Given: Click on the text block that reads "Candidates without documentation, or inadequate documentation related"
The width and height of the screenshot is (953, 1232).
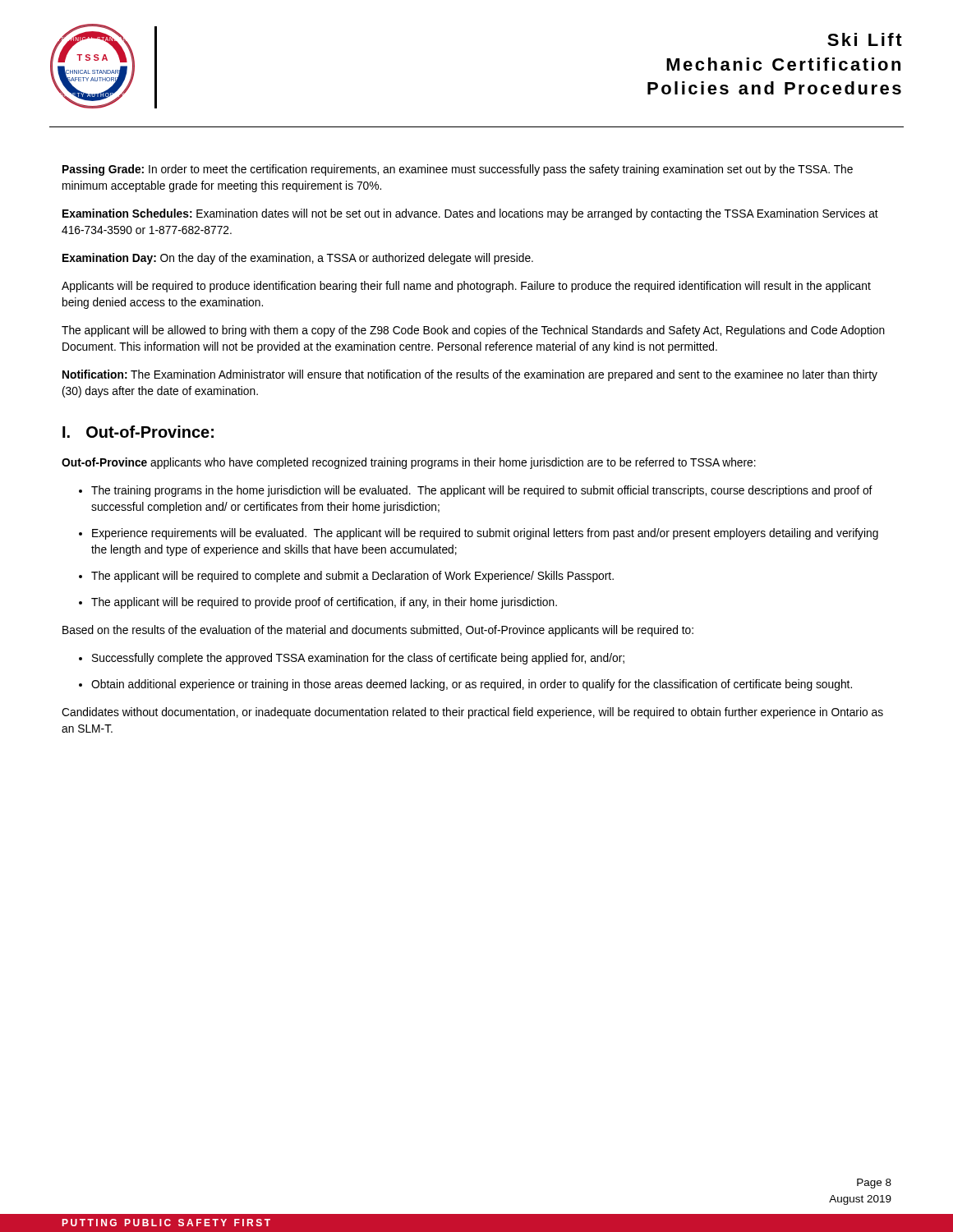Looking at the screenshot, I should [x=472, y=721].
